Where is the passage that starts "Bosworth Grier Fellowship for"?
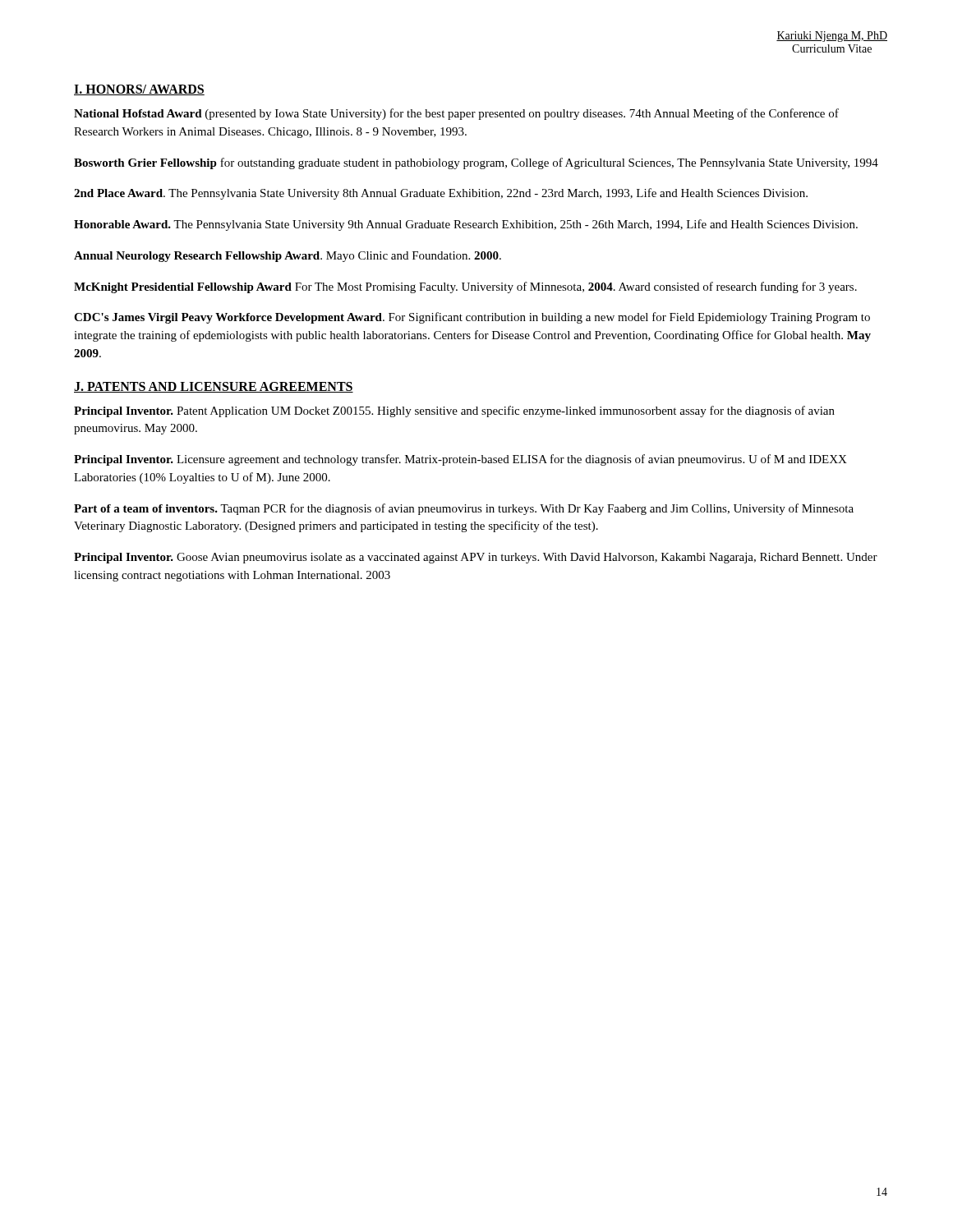953x1232 pixels. click(476, 162)
